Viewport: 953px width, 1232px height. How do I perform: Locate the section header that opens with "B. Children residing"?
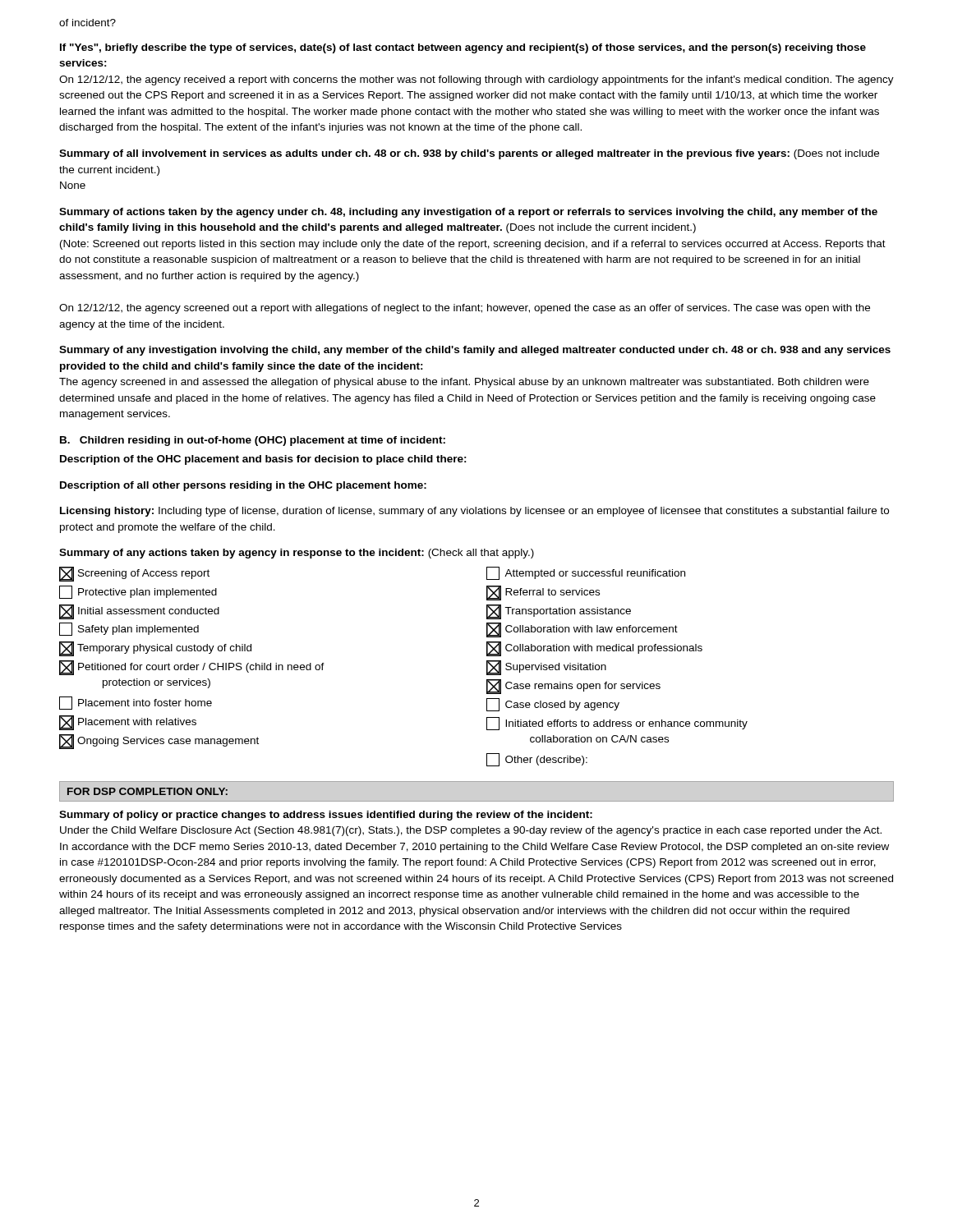(253, 440)
